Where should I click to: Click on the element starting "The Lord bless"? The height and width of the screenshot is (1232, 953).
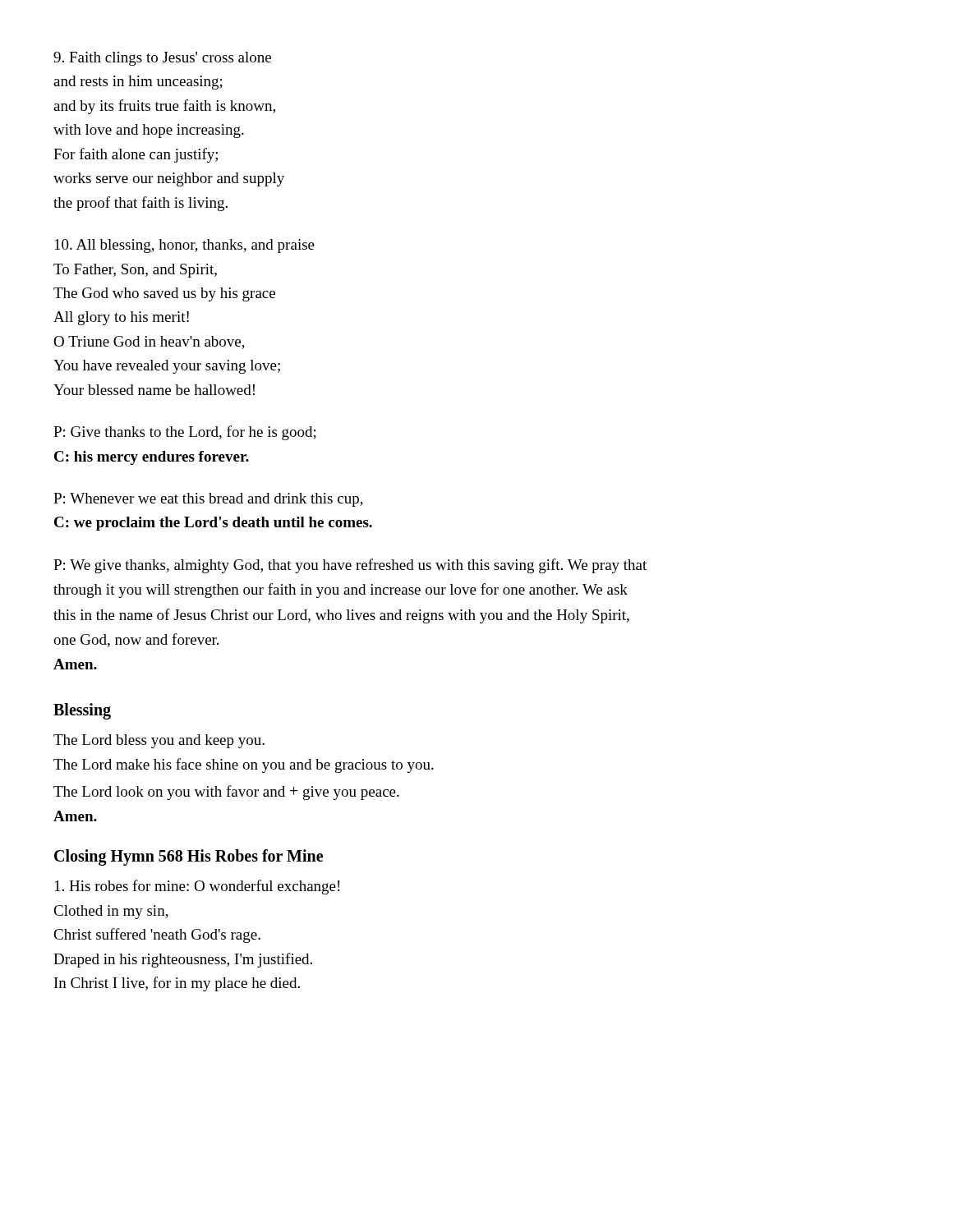click(159, 741)
